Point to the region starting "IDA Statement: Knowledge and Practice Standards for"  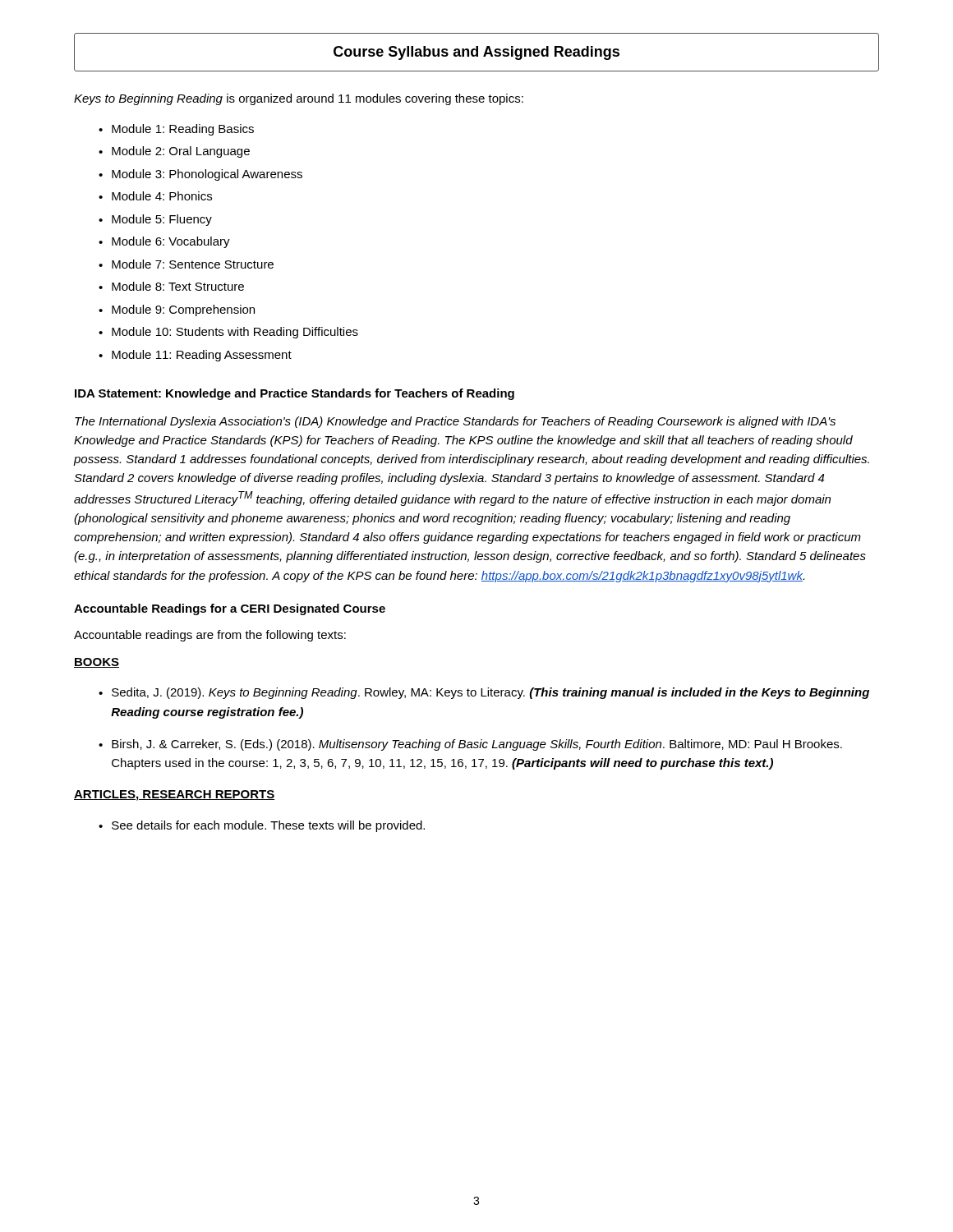(294, 393)
